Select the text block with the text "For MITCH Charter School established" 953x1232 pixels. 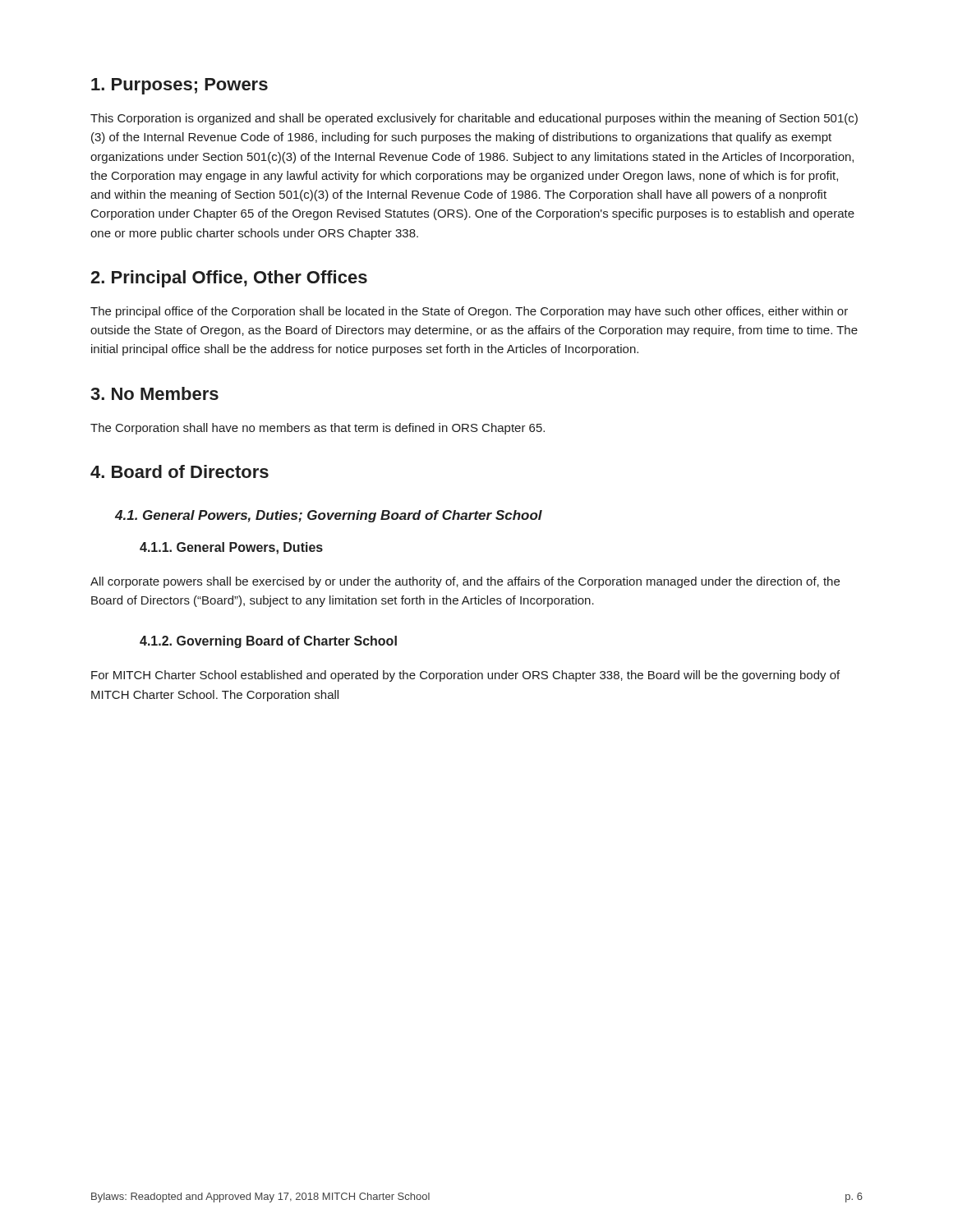coord(465,684)
